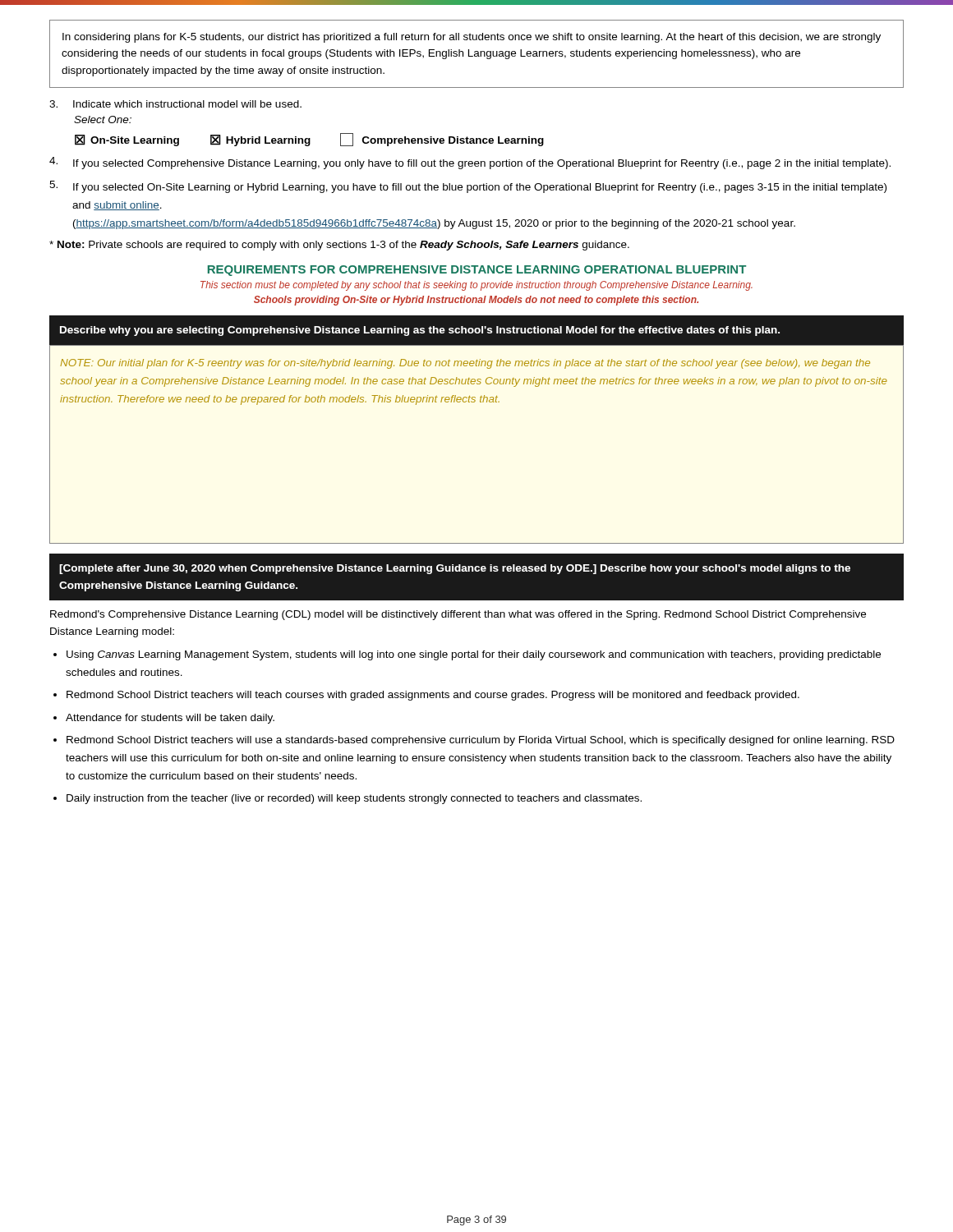The height and width of the screenshot is (1232, 953).
Task: Locate the block of text that opens with "Redmond's Comprehensive Distance Learning (CDL) model will"
Action: (x=458, y=623)
